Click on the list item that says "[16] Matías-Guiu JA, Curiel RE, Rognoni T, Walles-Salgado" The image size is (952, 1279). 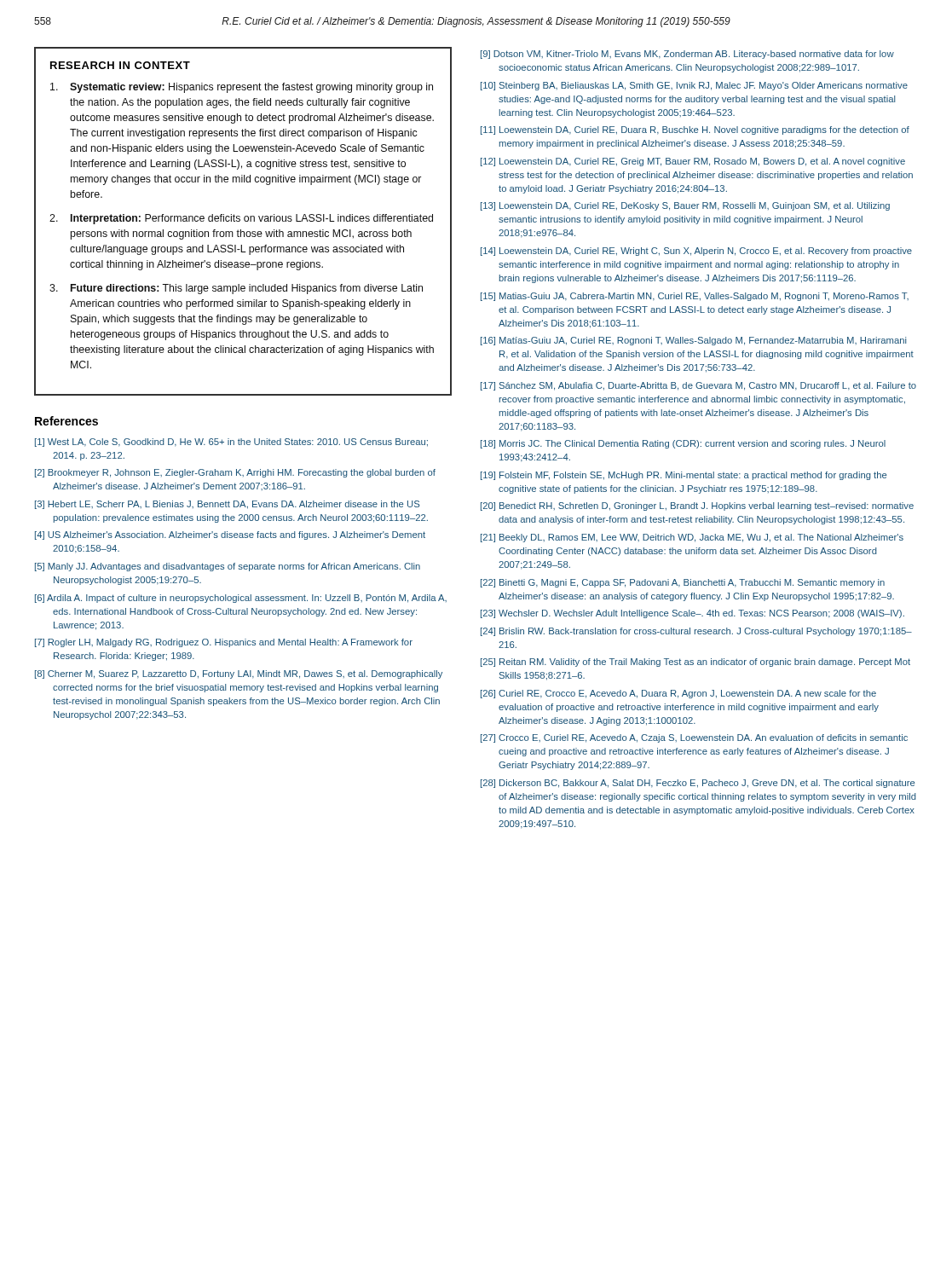[697, 354]
